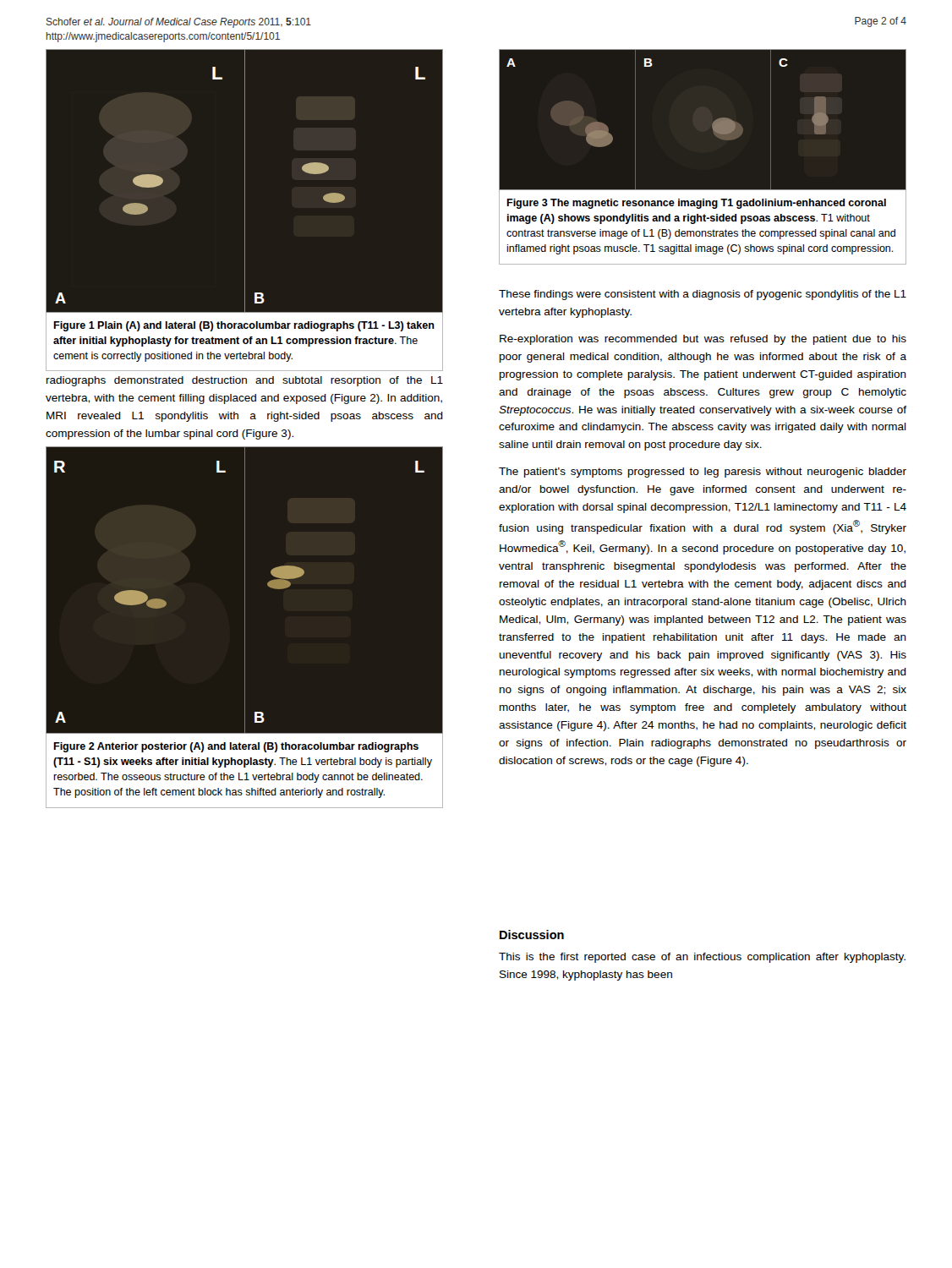Click on the element starting "These findings were consistent with a diagnosis of"
Image resolution: width=952 pixels, height=1268 pixels.
pyautogui.click(x=703, y=528)
